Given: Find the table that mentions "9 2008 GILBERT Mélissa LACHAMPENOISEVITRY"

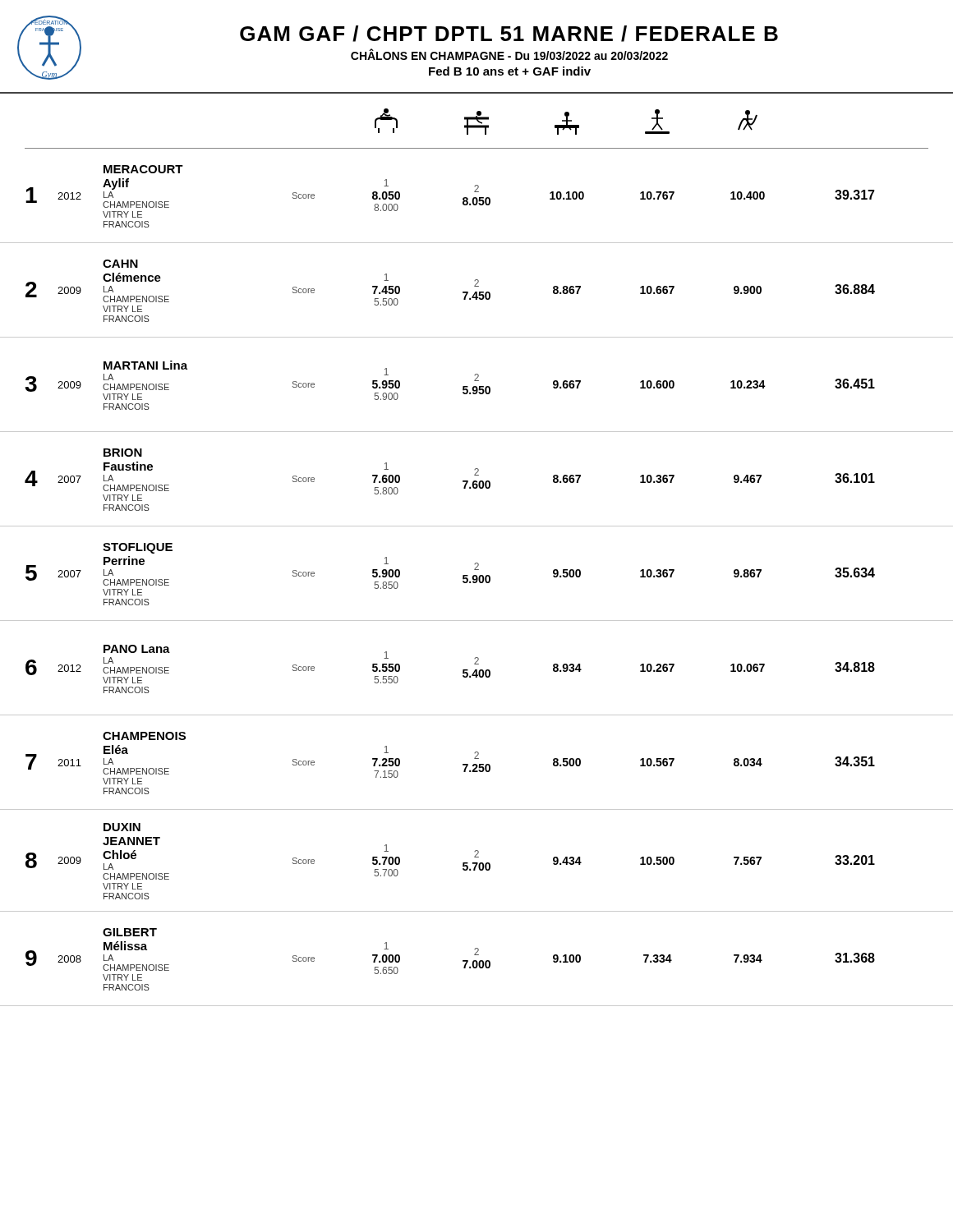Looking at the screenshot, I should (x=476, y=959).
